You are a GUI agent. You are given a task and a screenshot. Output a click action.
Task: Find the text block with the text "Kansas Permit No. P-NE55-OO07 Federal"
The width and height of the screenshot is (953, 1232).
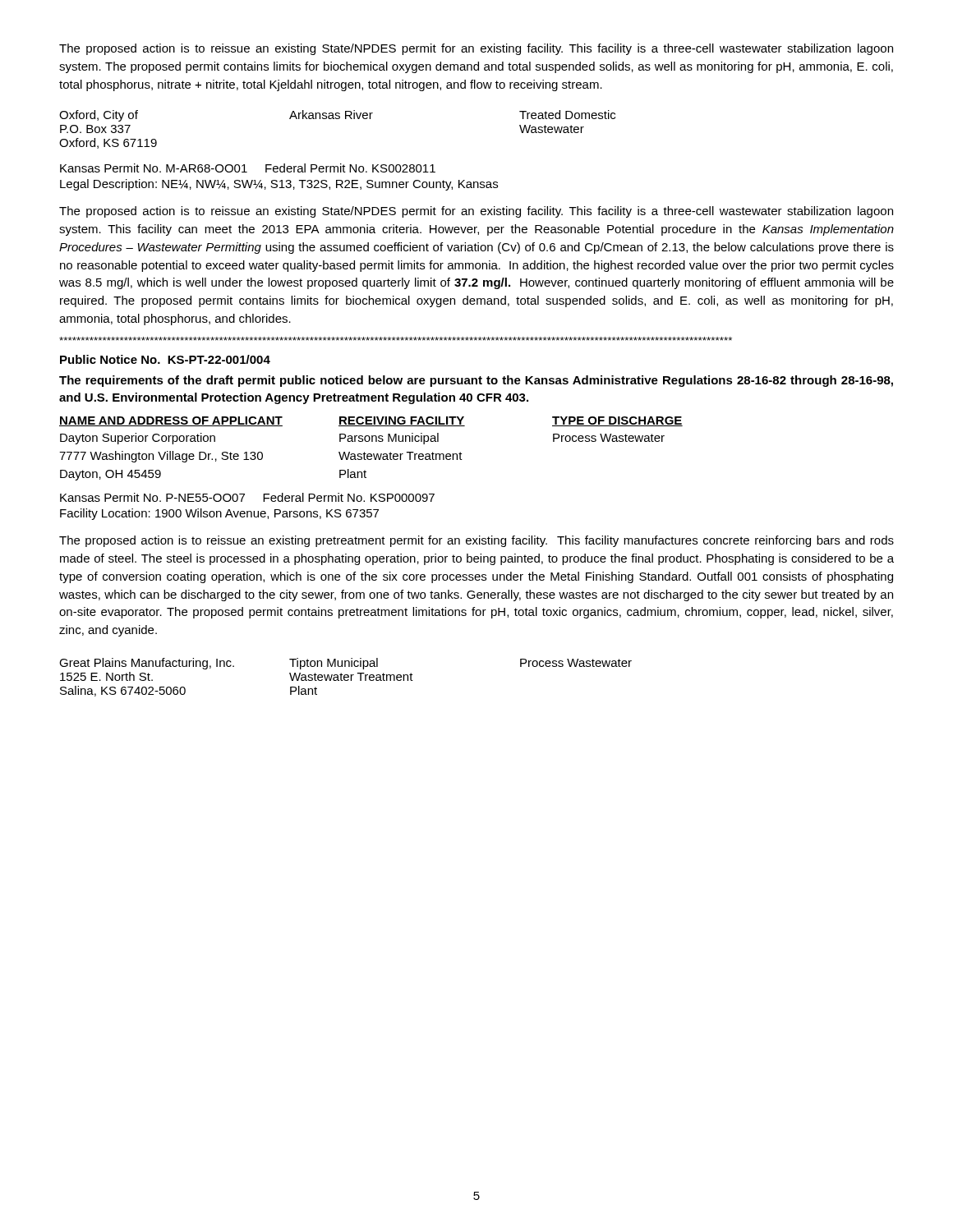click(x=247, y=497)
